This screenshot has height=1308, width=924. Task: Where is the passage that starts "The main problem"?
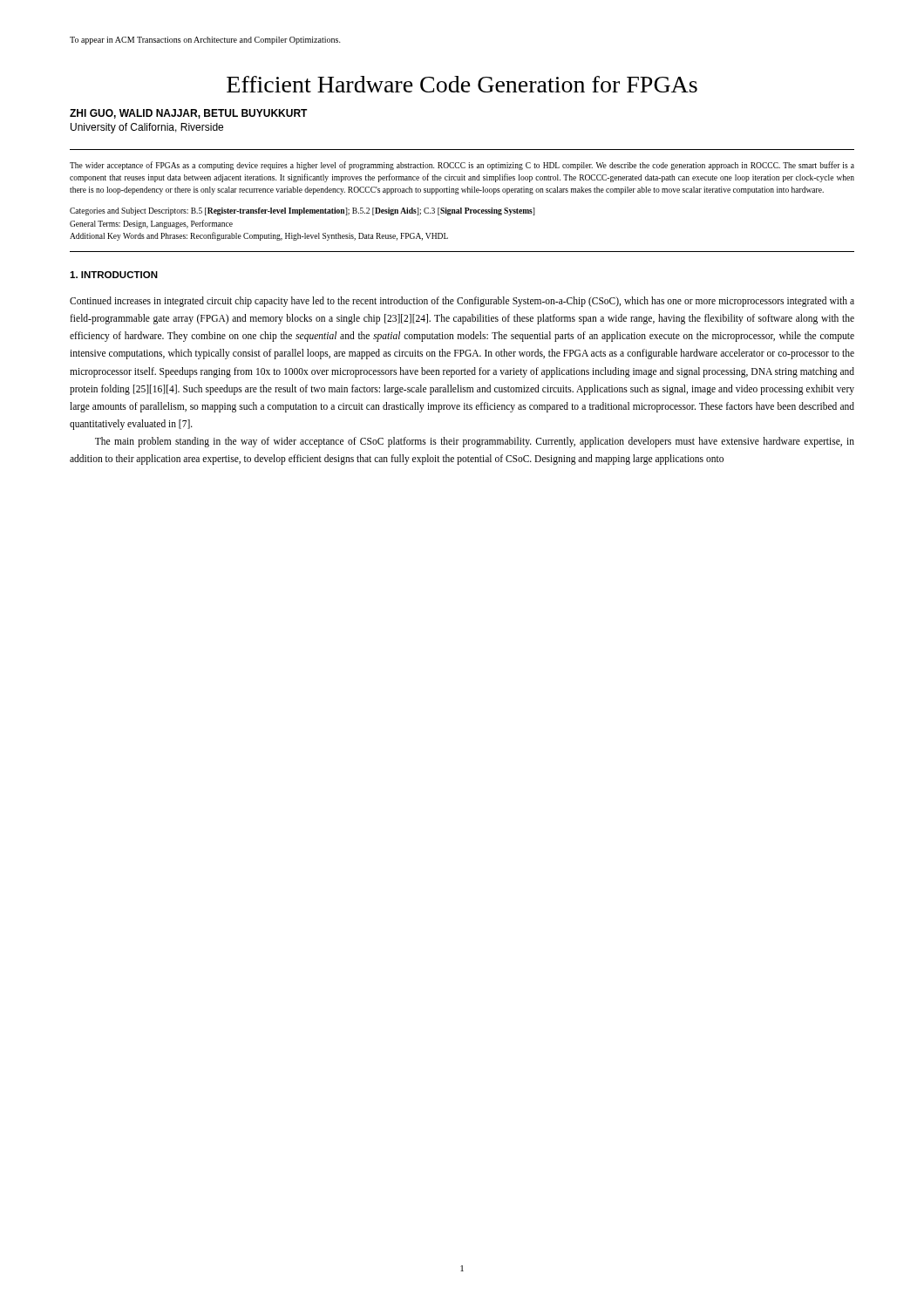coord(462,450)
